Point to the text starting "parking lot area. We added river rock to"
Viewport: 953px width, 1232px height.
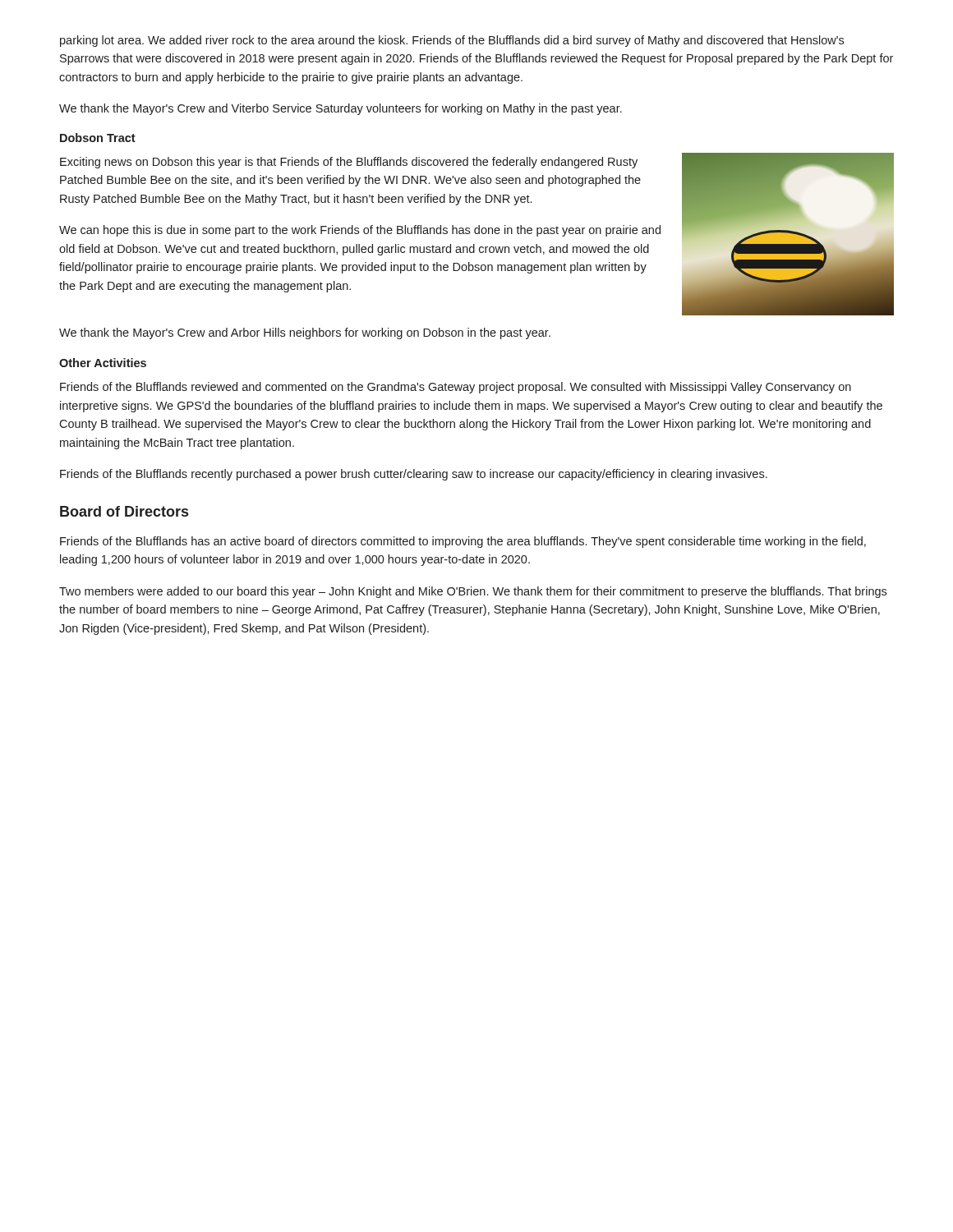coord(476,59)
